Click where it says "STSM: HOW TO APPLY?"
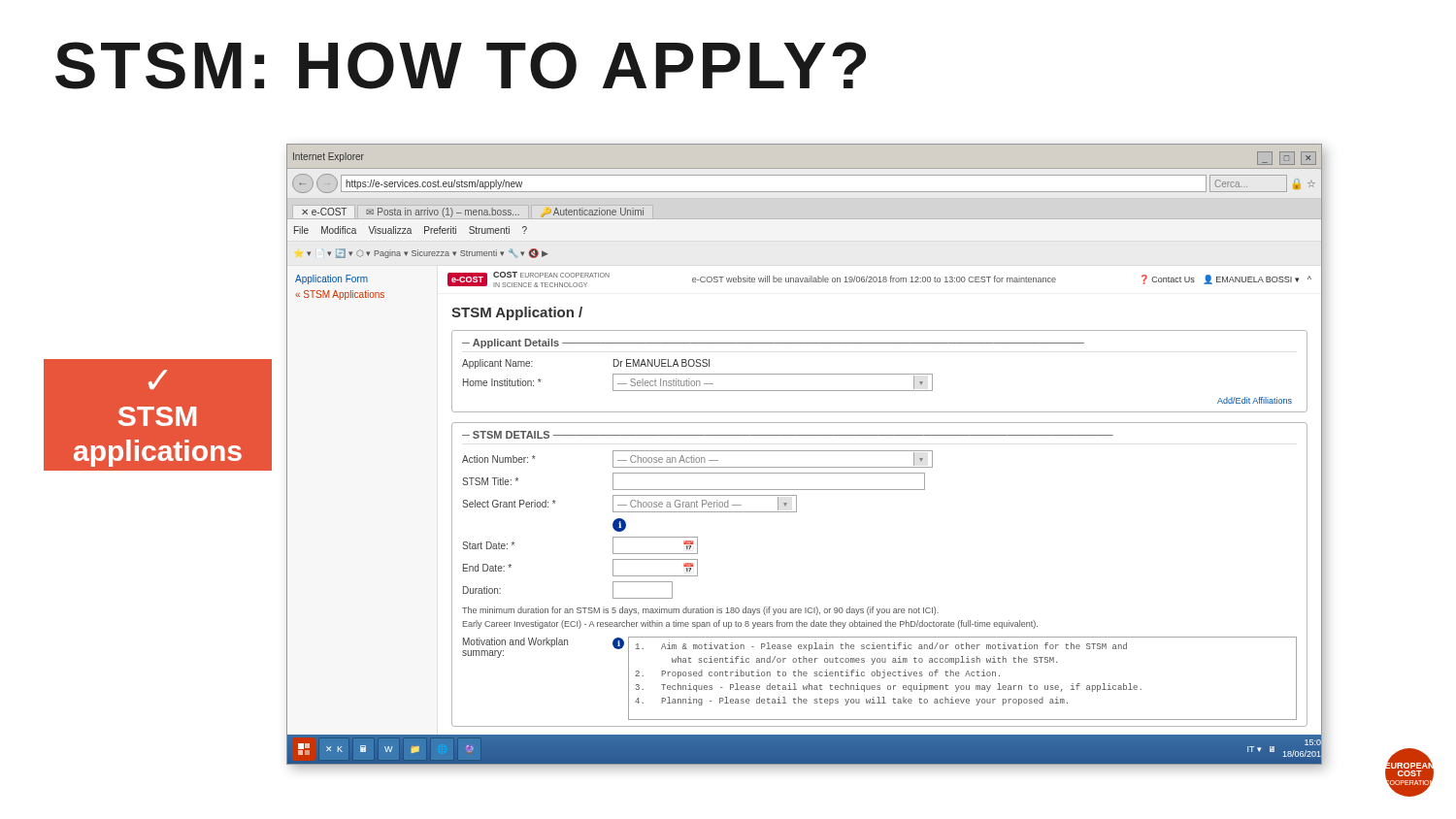1456x819 pixels. tap(463, 65)
